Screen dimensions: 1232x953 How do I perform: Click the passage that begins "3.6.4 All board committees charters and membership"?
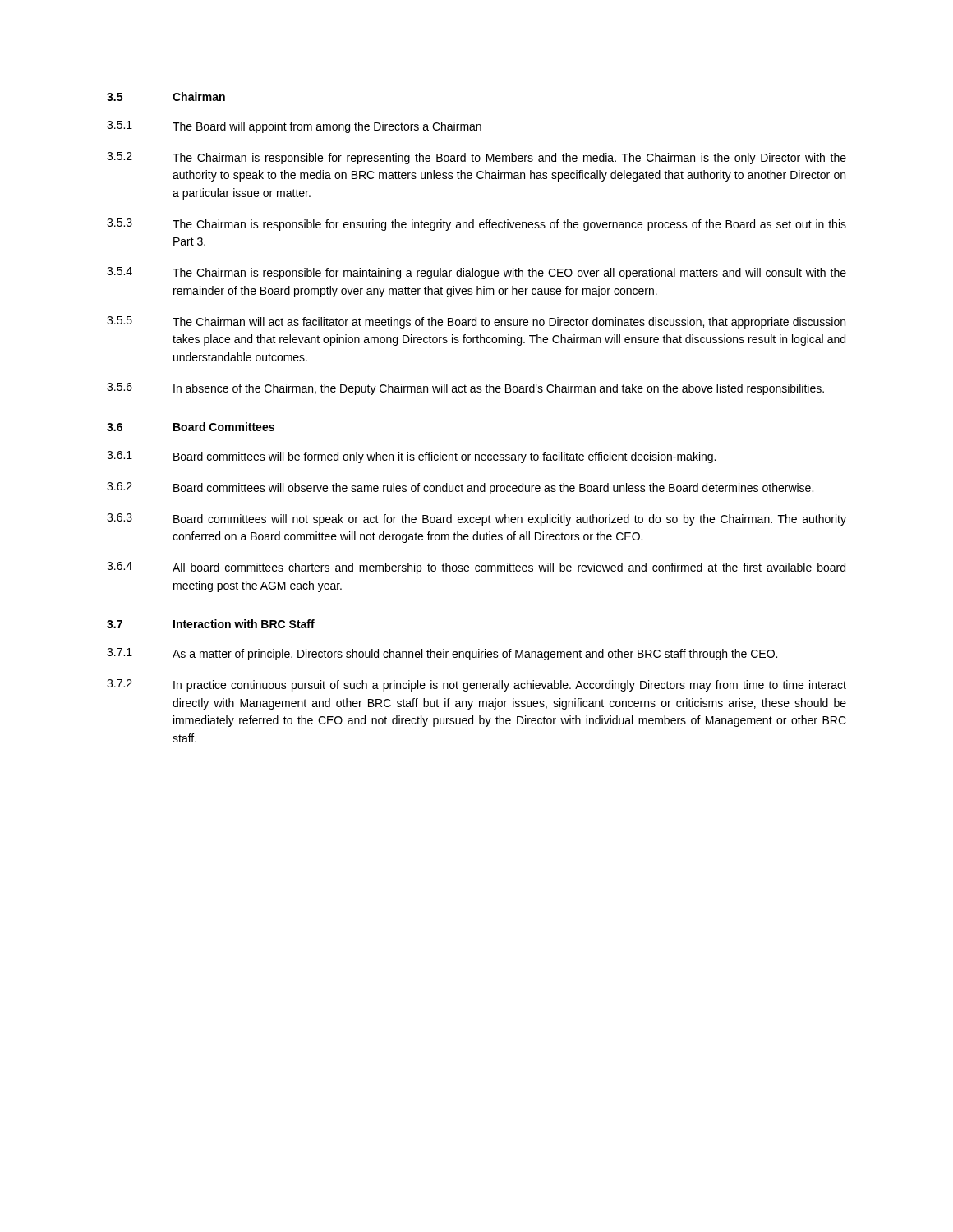tap(476, 577)
